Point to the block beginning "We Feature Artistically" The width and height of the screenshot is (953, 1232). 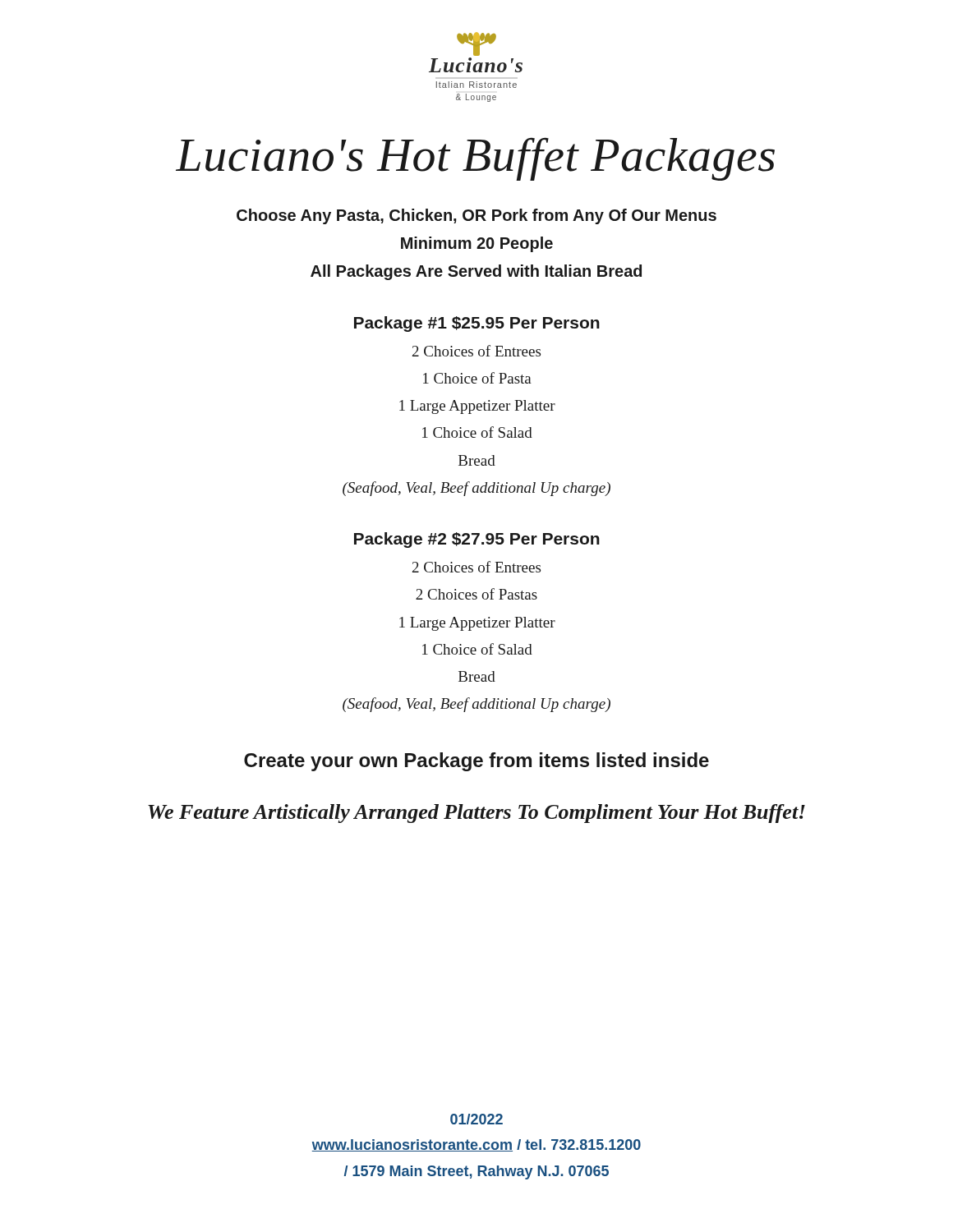[476, 812]
